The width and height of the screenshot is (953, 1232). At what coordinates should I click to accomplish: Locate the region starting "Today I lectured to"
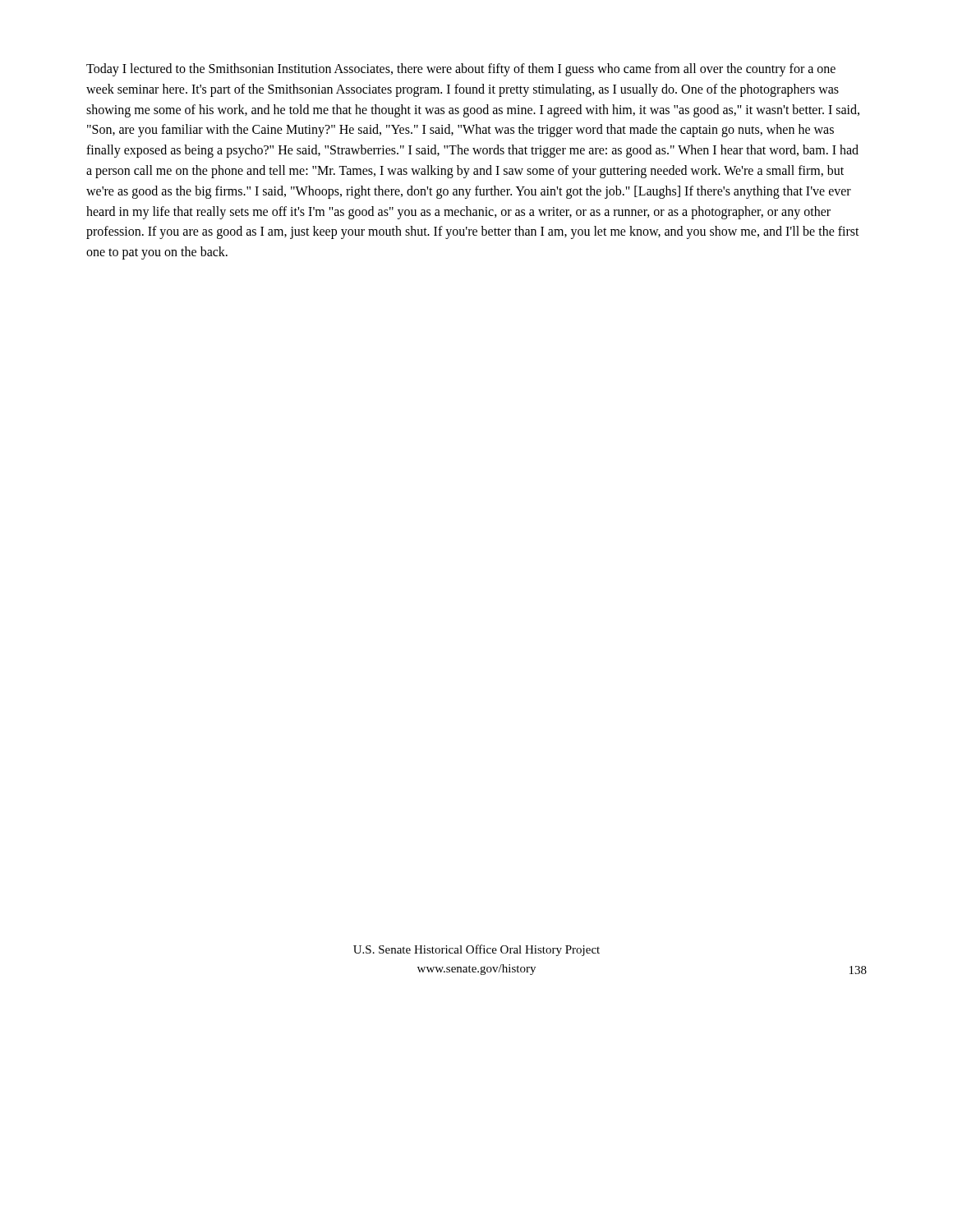pyautogui.click(x=473, y=160)
